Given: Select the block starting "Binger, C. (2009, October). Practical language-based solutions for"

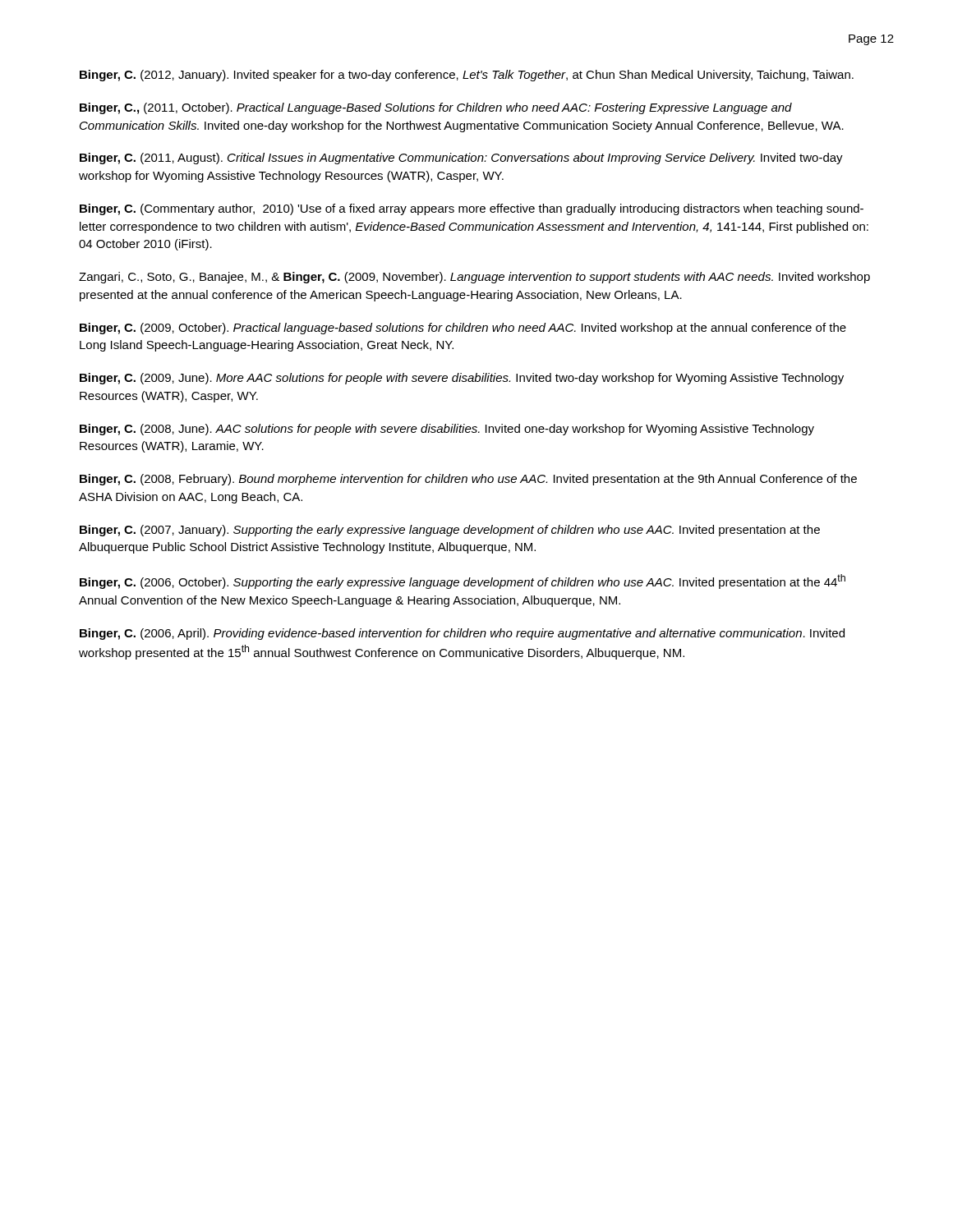Looking at the screenshot, I should point(463,336).
